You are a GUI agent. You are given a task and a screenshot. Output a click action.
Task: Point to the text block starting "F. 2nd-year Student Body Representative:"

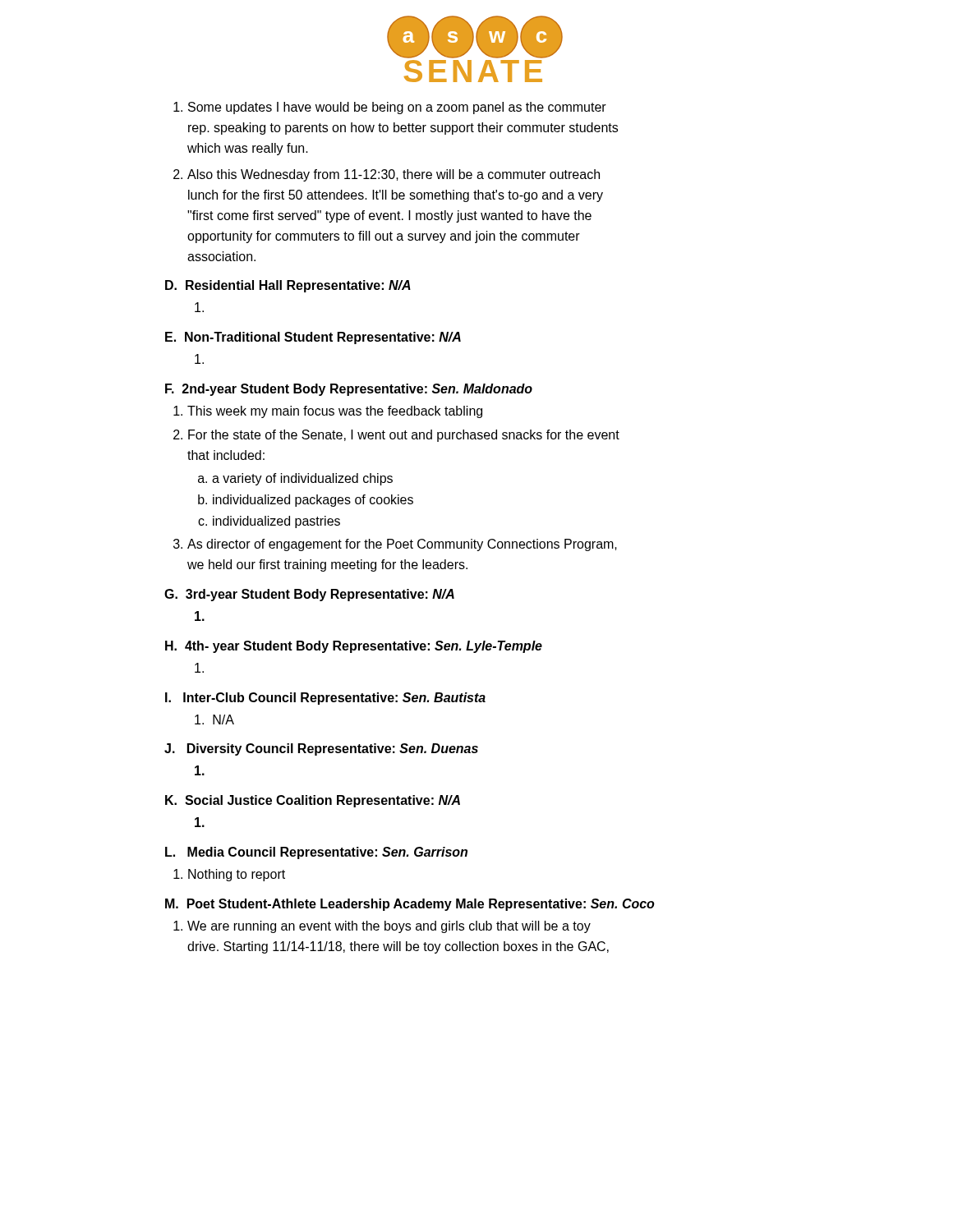tap(348, 389)
